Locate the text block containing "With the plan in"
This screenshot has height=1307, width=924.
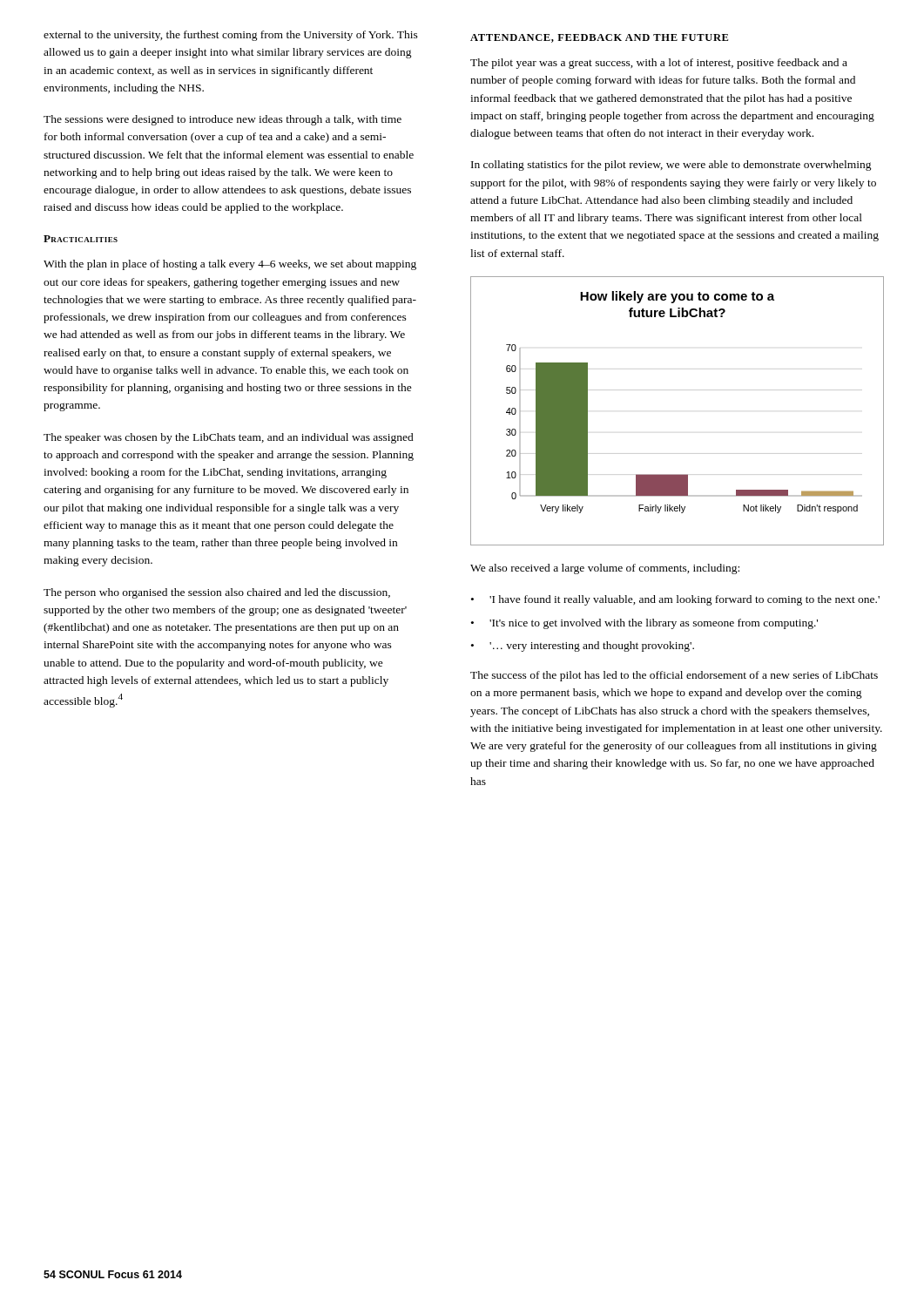tap(230, 334)
